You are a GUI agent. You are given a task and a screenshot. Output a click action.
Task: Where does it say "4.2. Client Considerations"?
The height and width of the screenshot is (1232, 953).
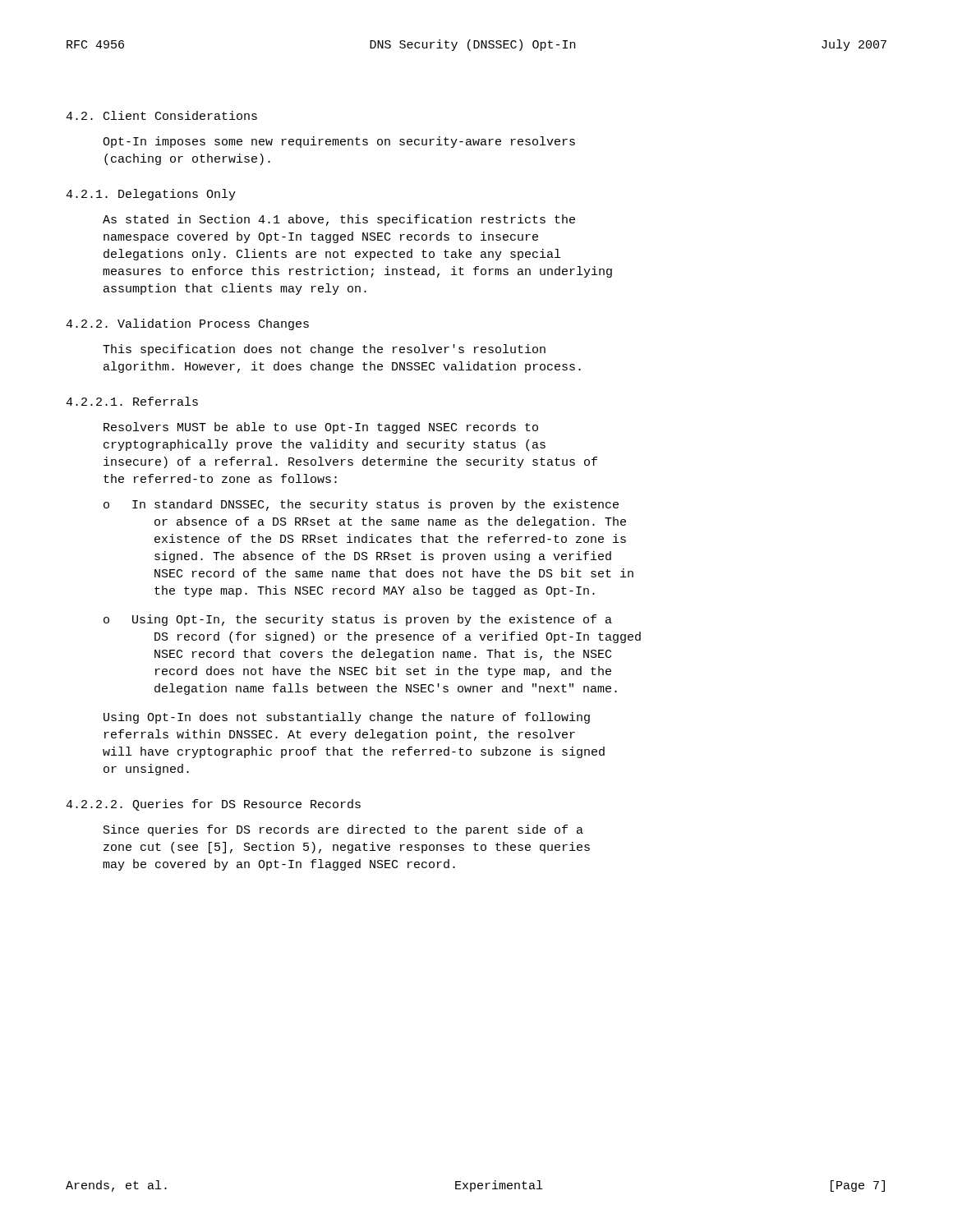pos(162,117)
